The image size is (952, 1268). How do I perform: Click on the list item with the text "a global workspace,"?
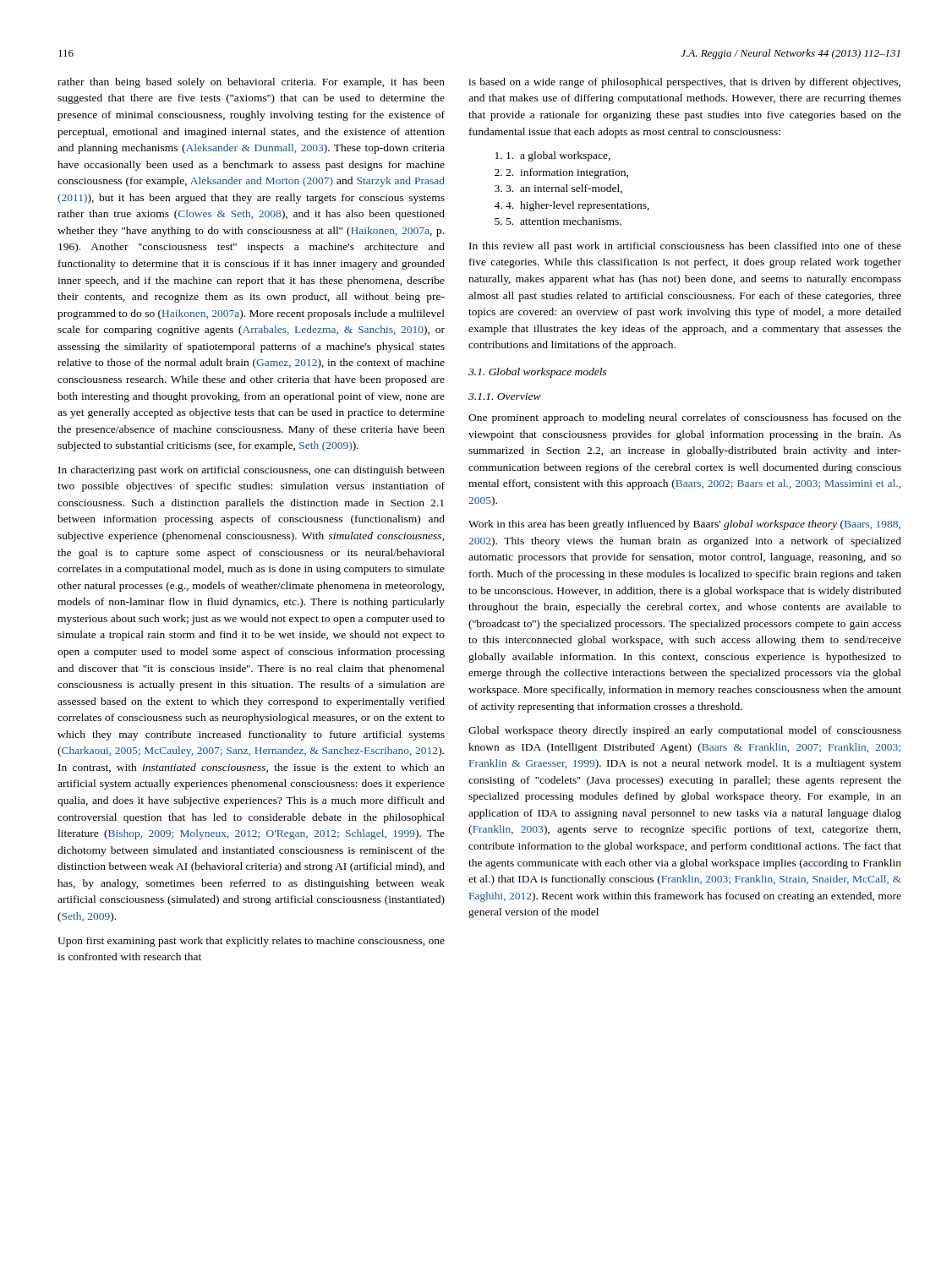[x=558, y=155]
